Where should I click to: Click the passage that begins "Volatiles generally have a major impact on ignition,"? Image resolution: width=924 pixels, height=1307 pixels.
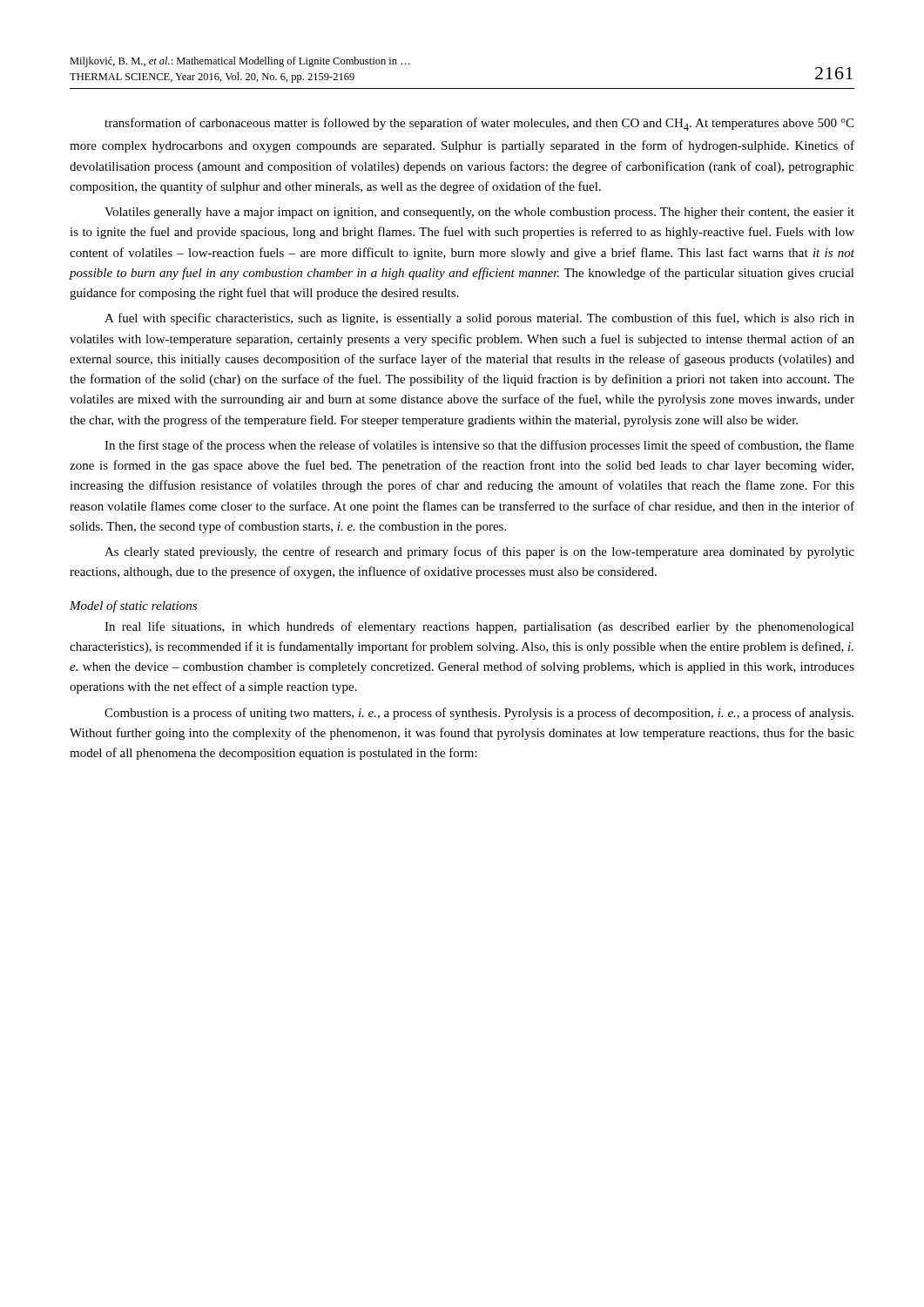[462, 252]
